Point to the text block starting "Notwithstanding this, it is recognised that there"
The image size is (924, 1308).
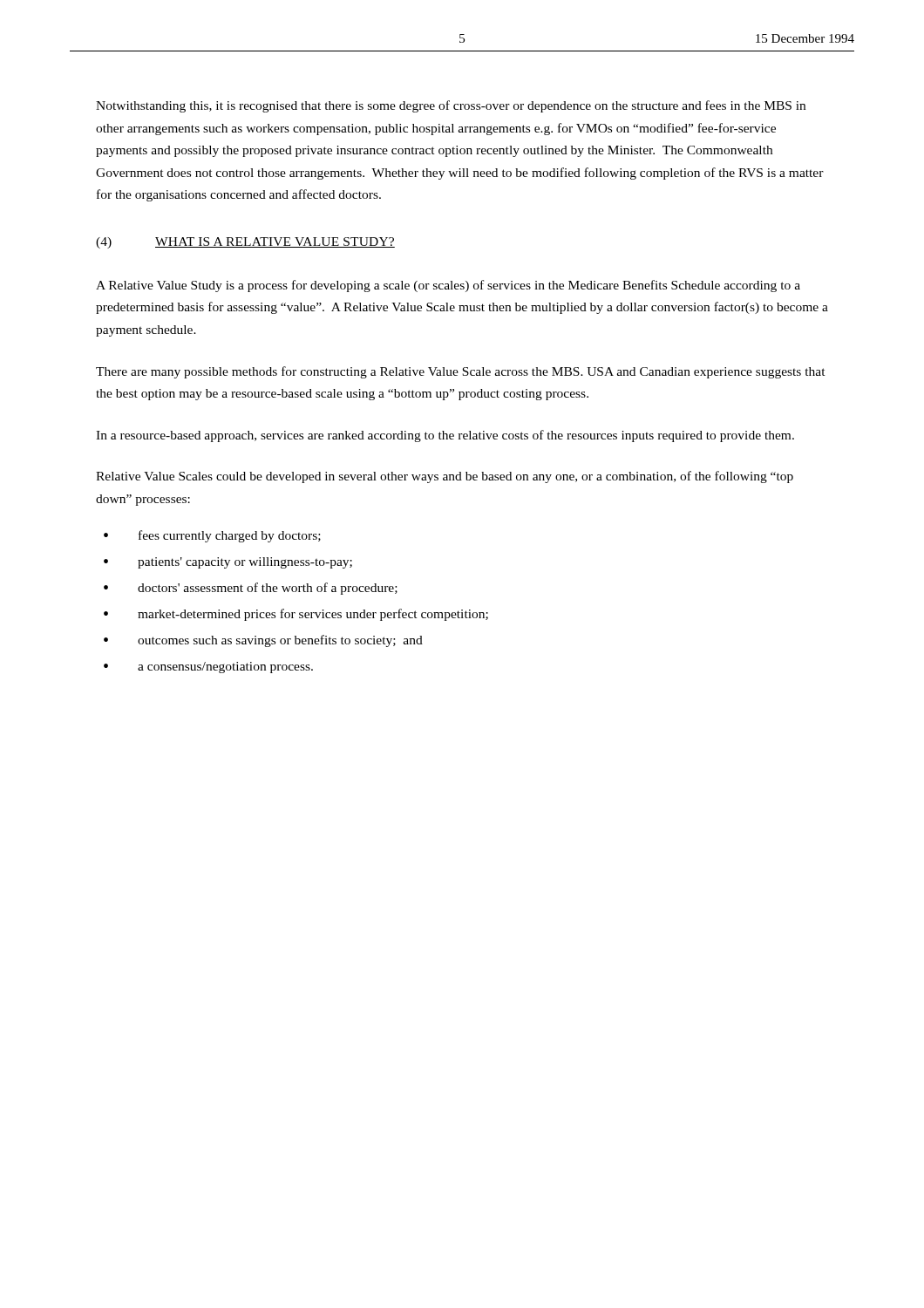coord(460,150)
